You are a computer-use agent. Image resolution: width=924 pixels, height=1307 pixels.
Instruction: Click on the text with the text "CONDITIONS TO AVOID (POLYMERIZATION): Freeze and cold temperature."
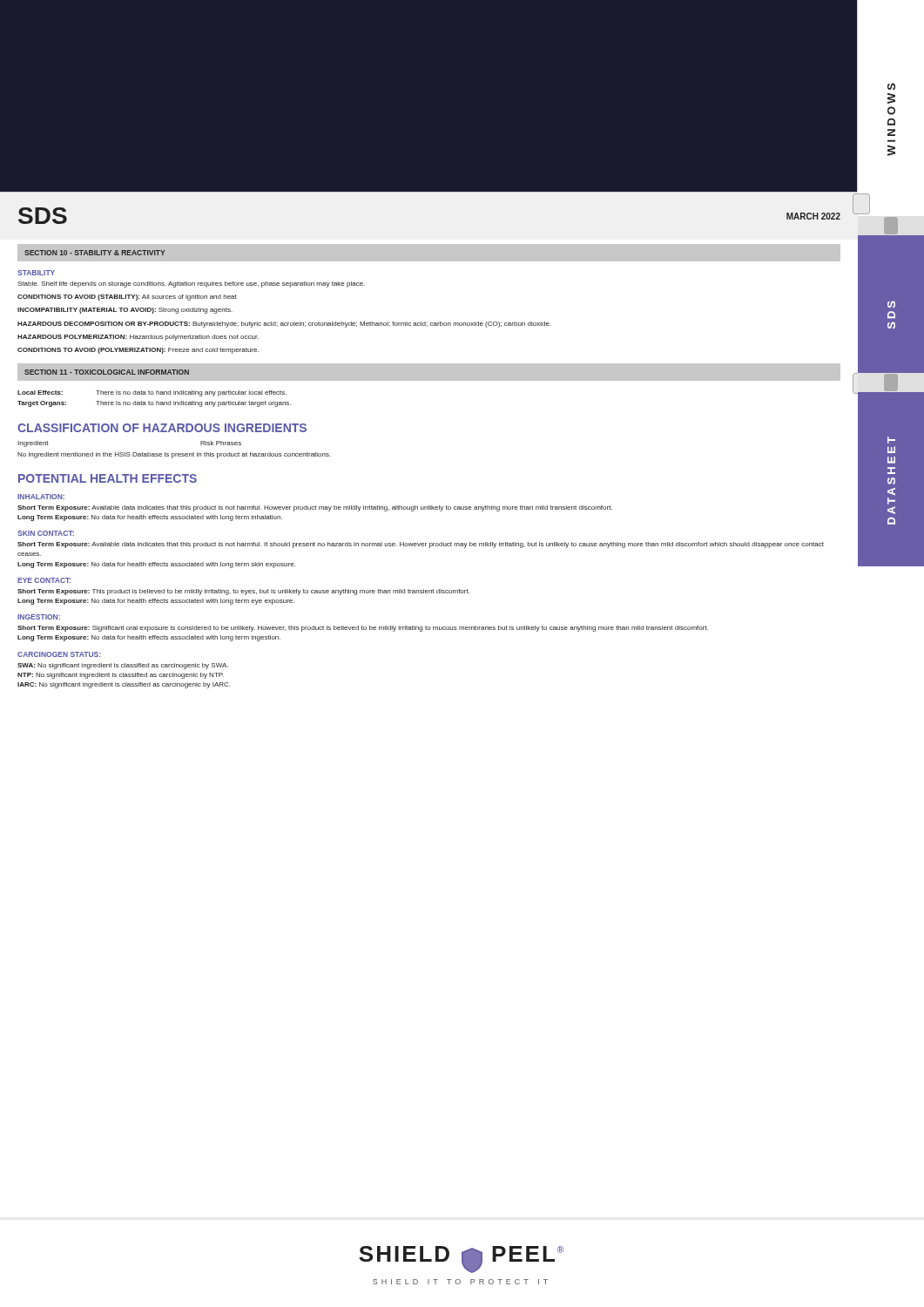click(x=138, y=350)
